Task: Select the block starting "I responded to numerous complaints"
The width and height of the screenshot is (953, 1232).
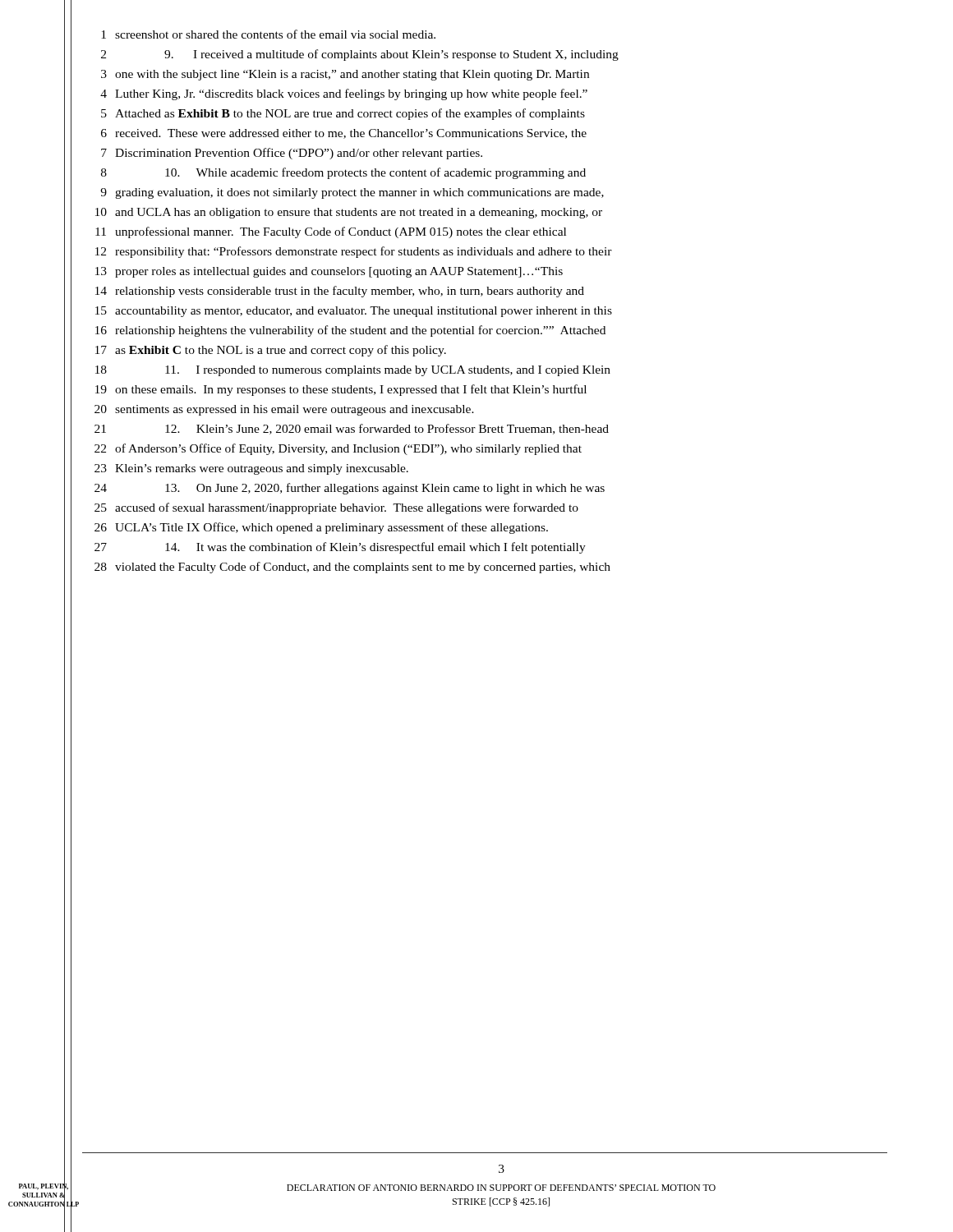Action: (x=501, y=389)
